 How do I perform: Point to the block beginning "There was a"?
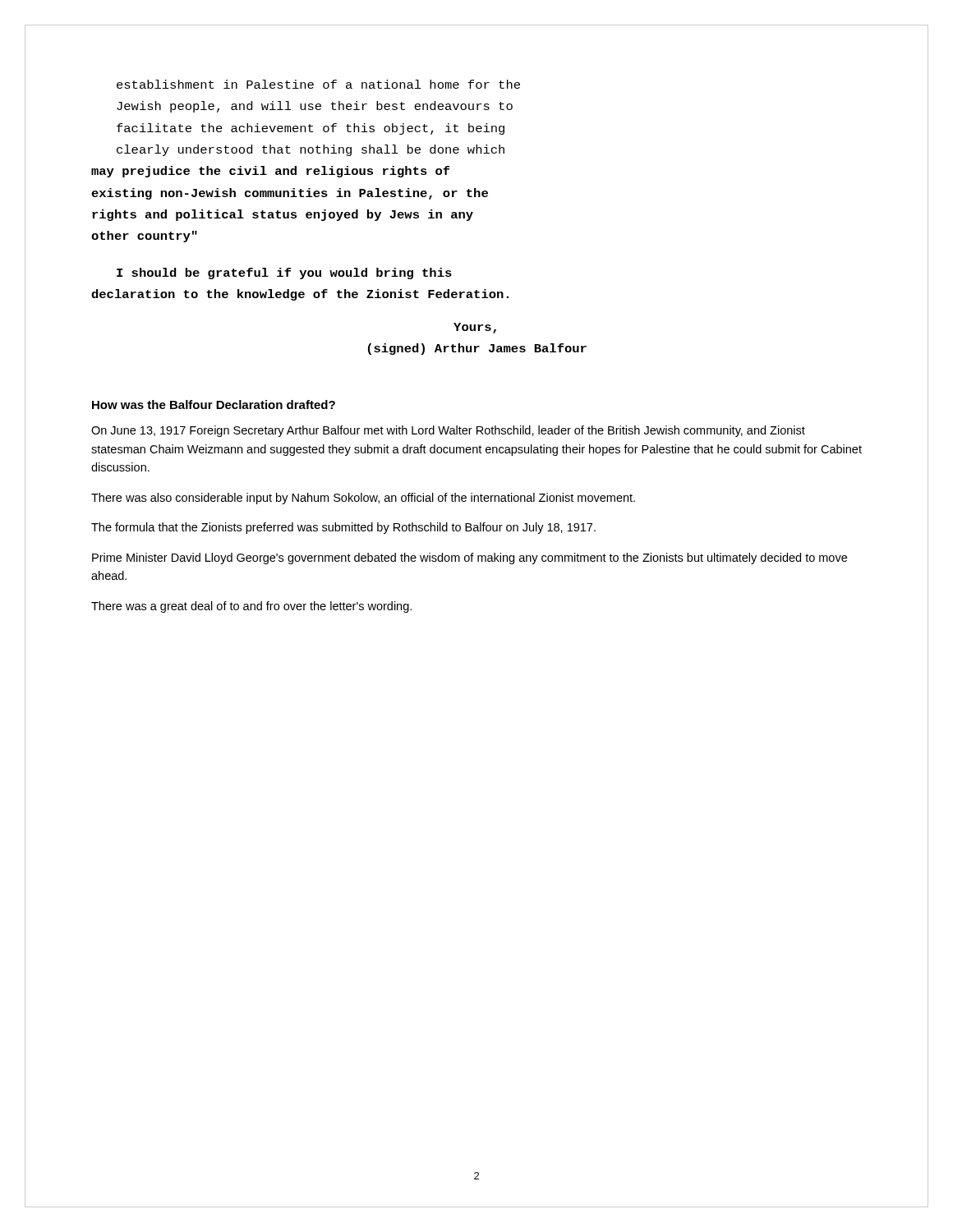(252, 606)
